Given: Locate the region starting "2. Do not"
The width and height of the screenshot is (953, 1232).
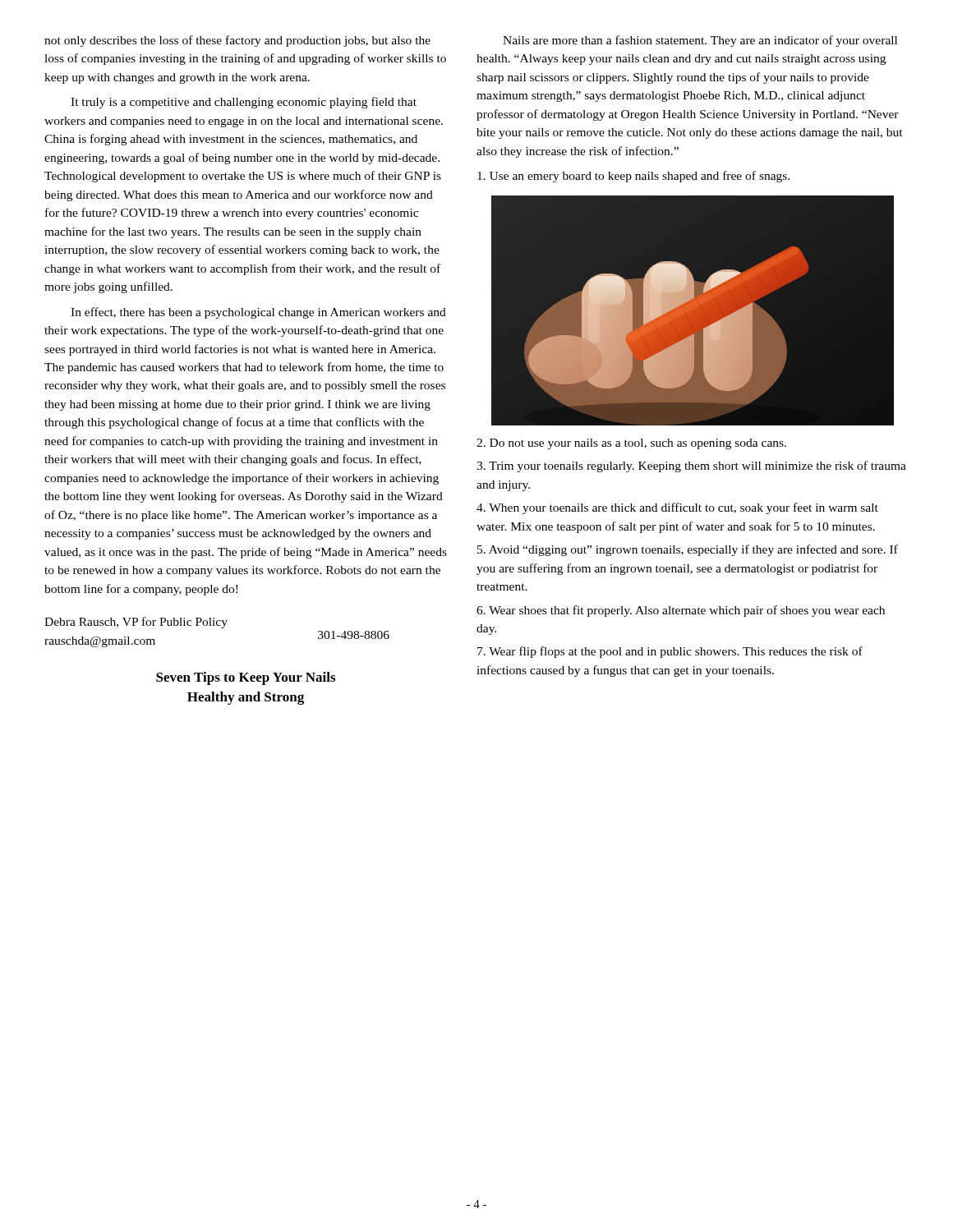Looking at the screenshot, I should (x=693, y=443).
